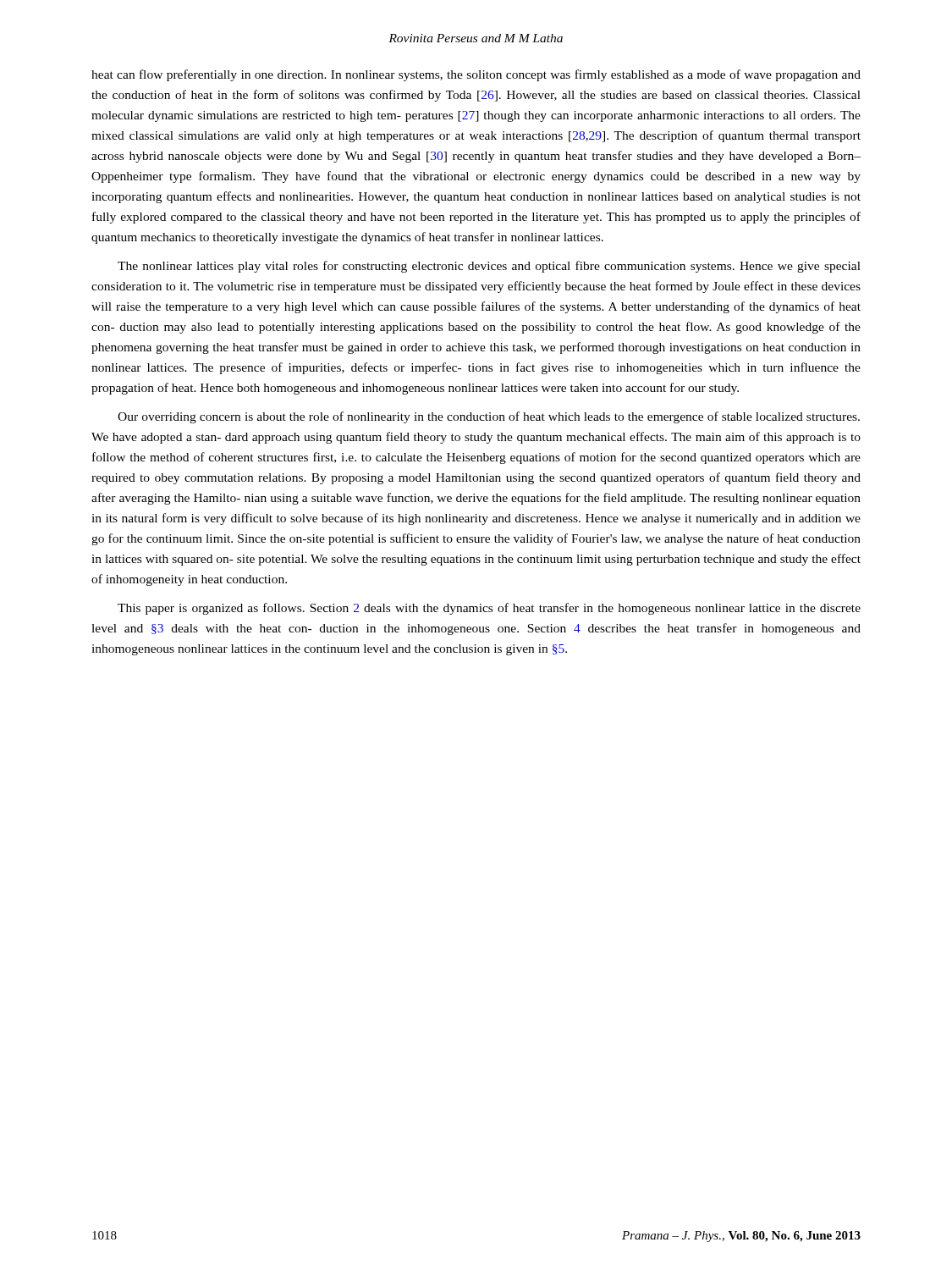Locate the block starting "heat can flow preferentially in one"
This screenshot has height=1270, width=952.
tap(476, 156)
